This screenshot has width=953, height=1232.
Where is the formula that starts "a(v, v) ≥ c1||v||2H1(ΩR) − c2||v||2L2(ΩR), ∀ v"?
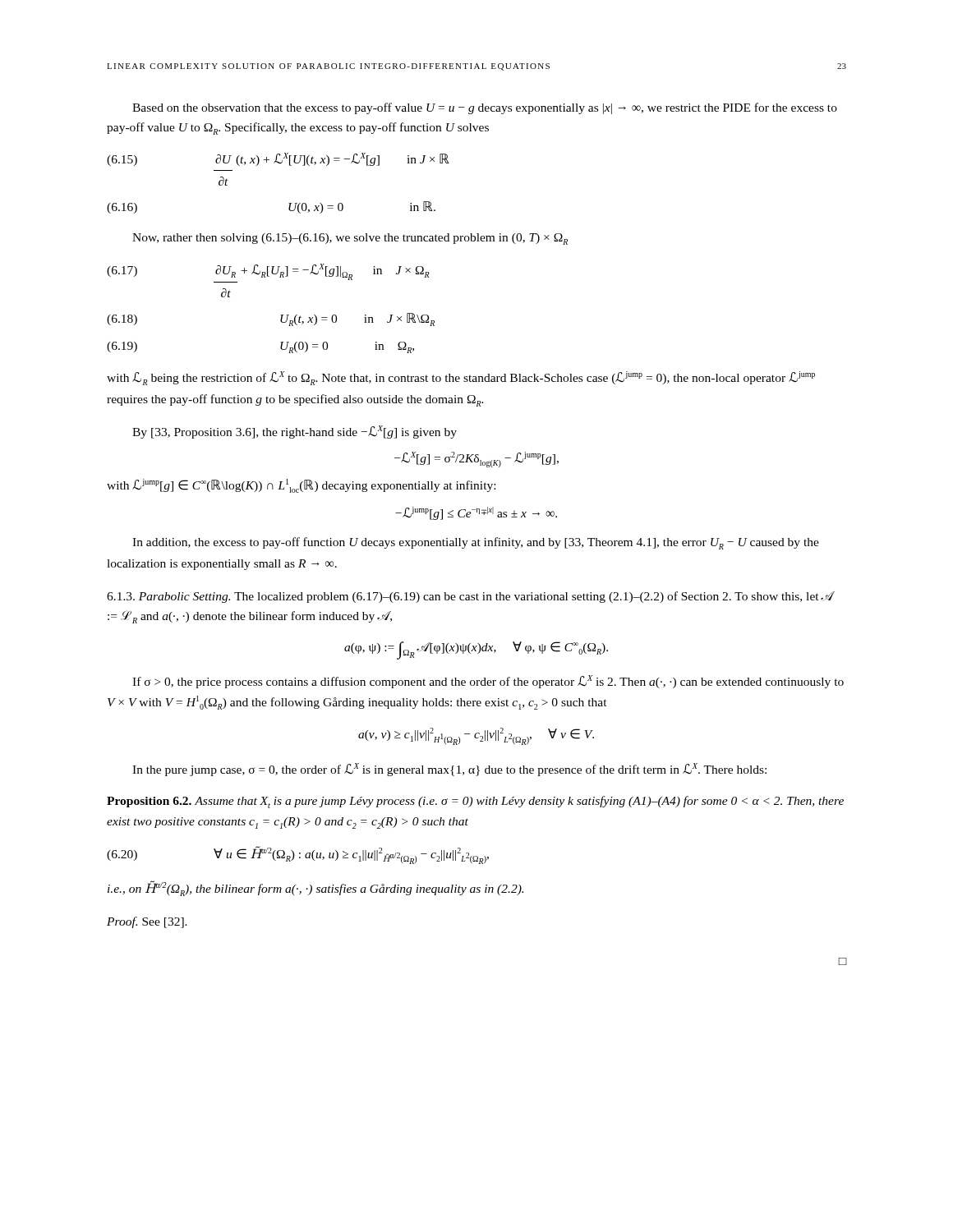coord(476,736)
